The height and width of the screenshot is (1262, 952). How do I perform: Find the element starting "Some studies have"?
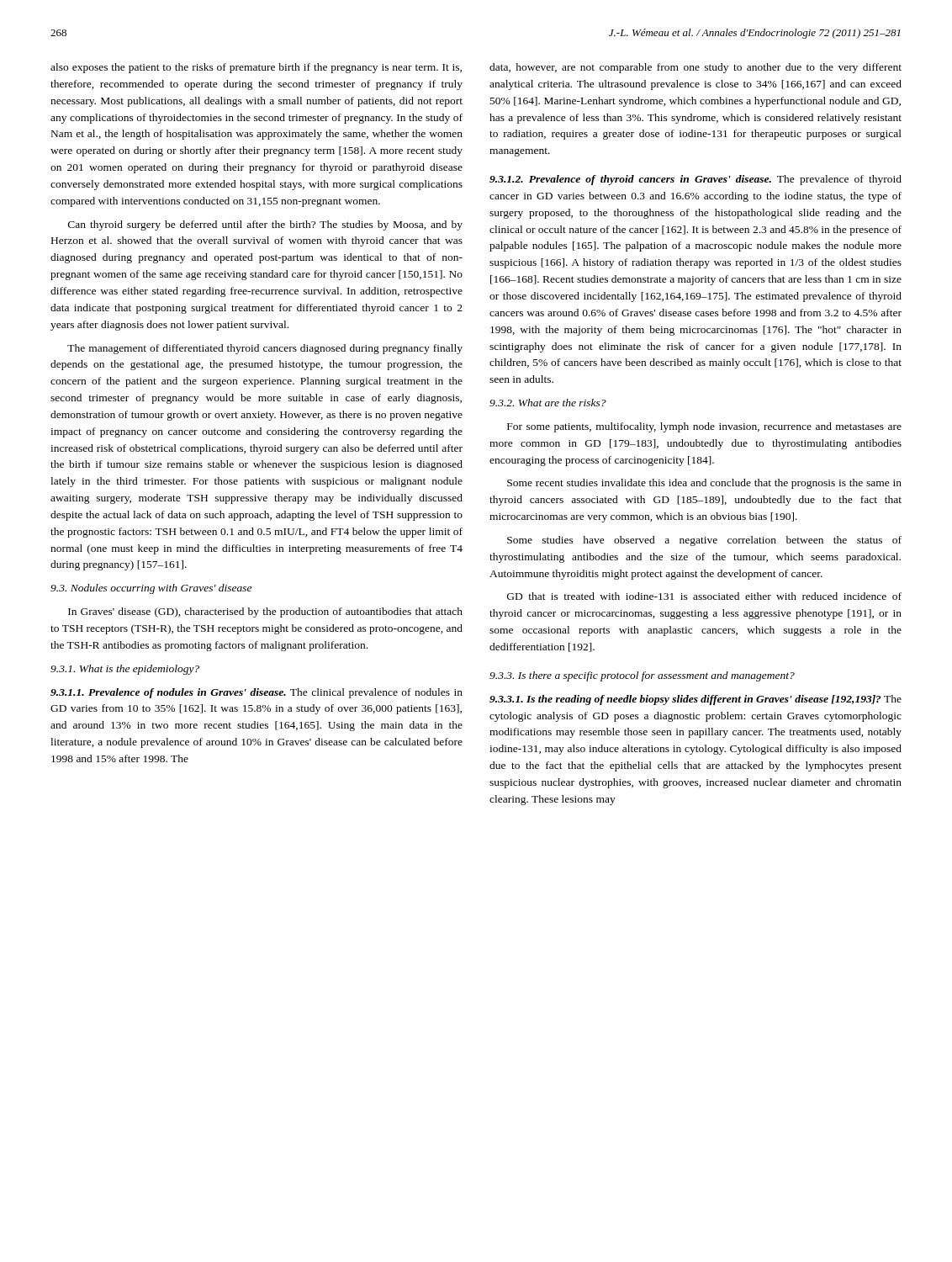pos(695,557)
